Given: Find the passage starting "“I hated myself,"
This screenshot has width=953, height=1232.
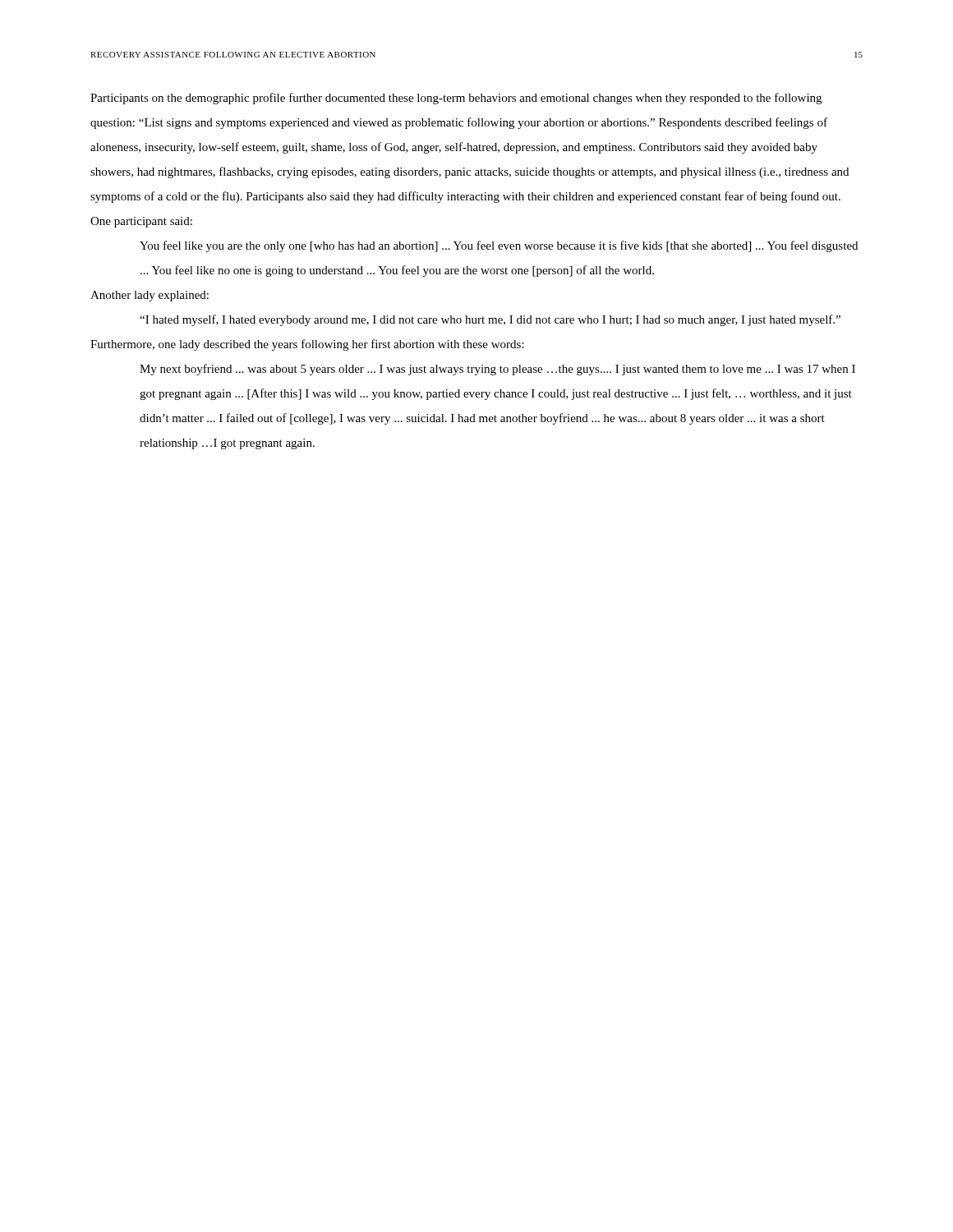Looking at the screenshot, I should [490, 320].
